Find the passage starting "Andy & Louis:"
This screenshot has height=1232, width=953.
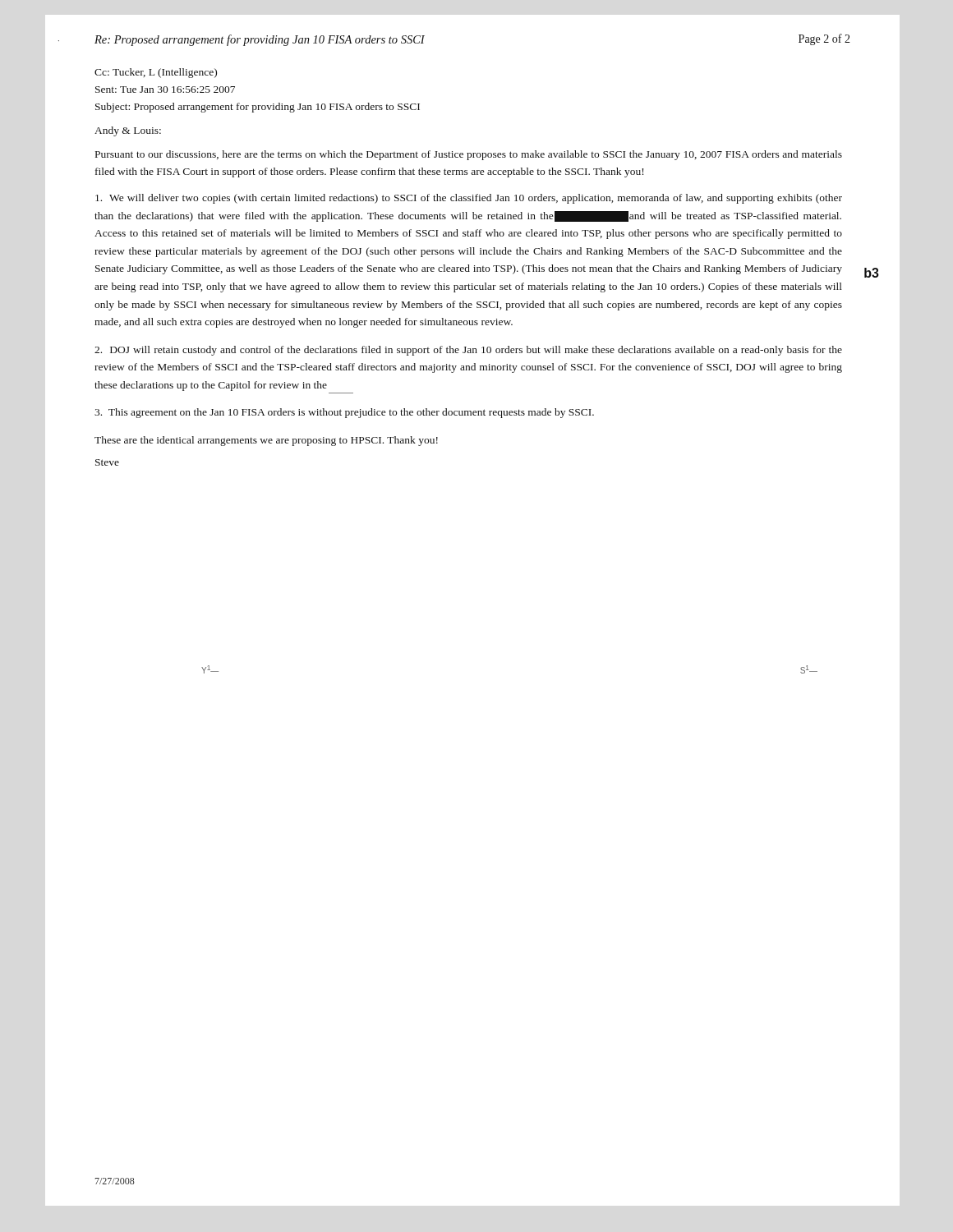[x=128, y=130]
